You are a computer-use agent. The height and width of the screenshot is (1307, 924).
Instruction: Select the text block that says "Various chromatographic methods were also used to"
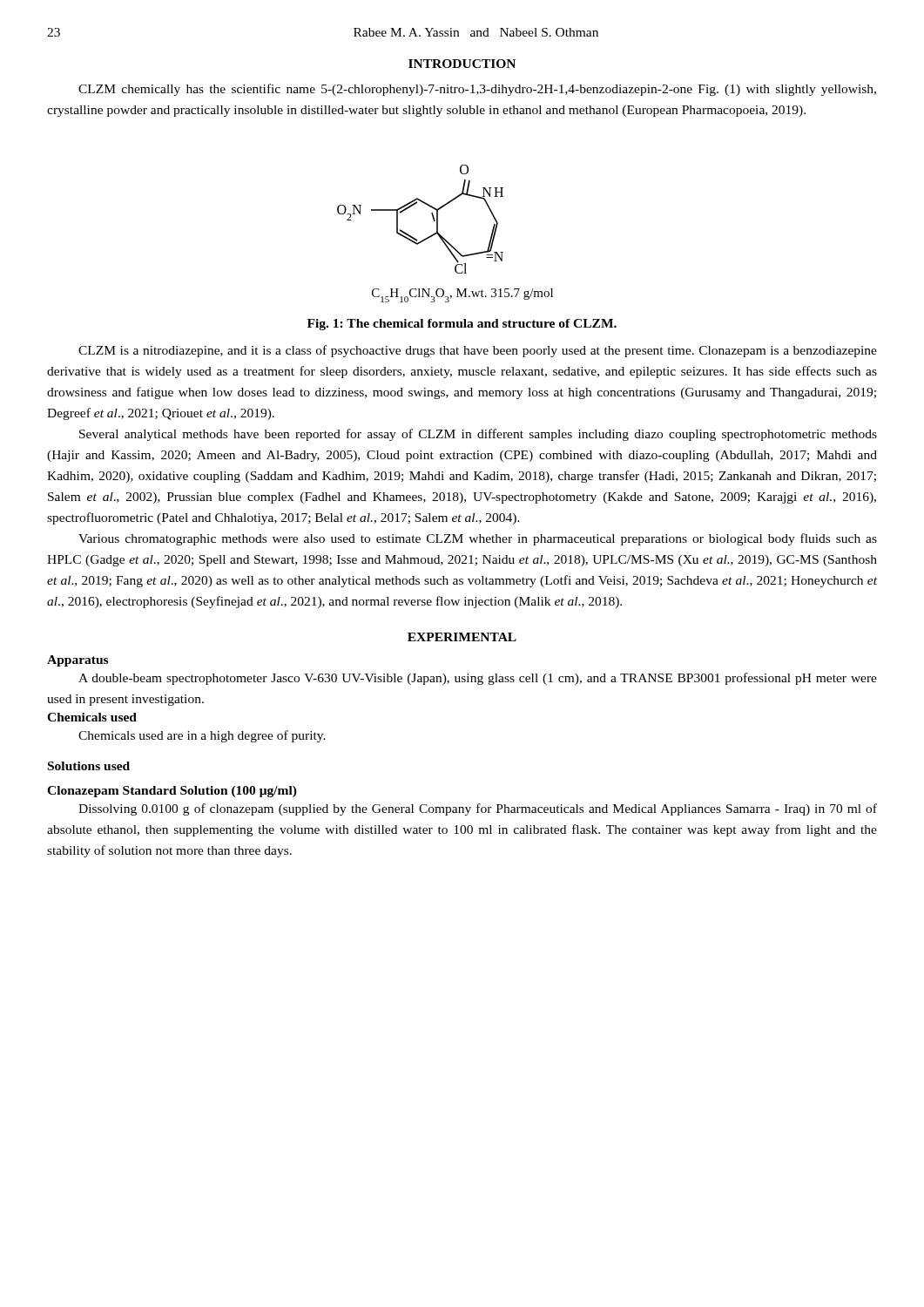click(x=462, y=570)
